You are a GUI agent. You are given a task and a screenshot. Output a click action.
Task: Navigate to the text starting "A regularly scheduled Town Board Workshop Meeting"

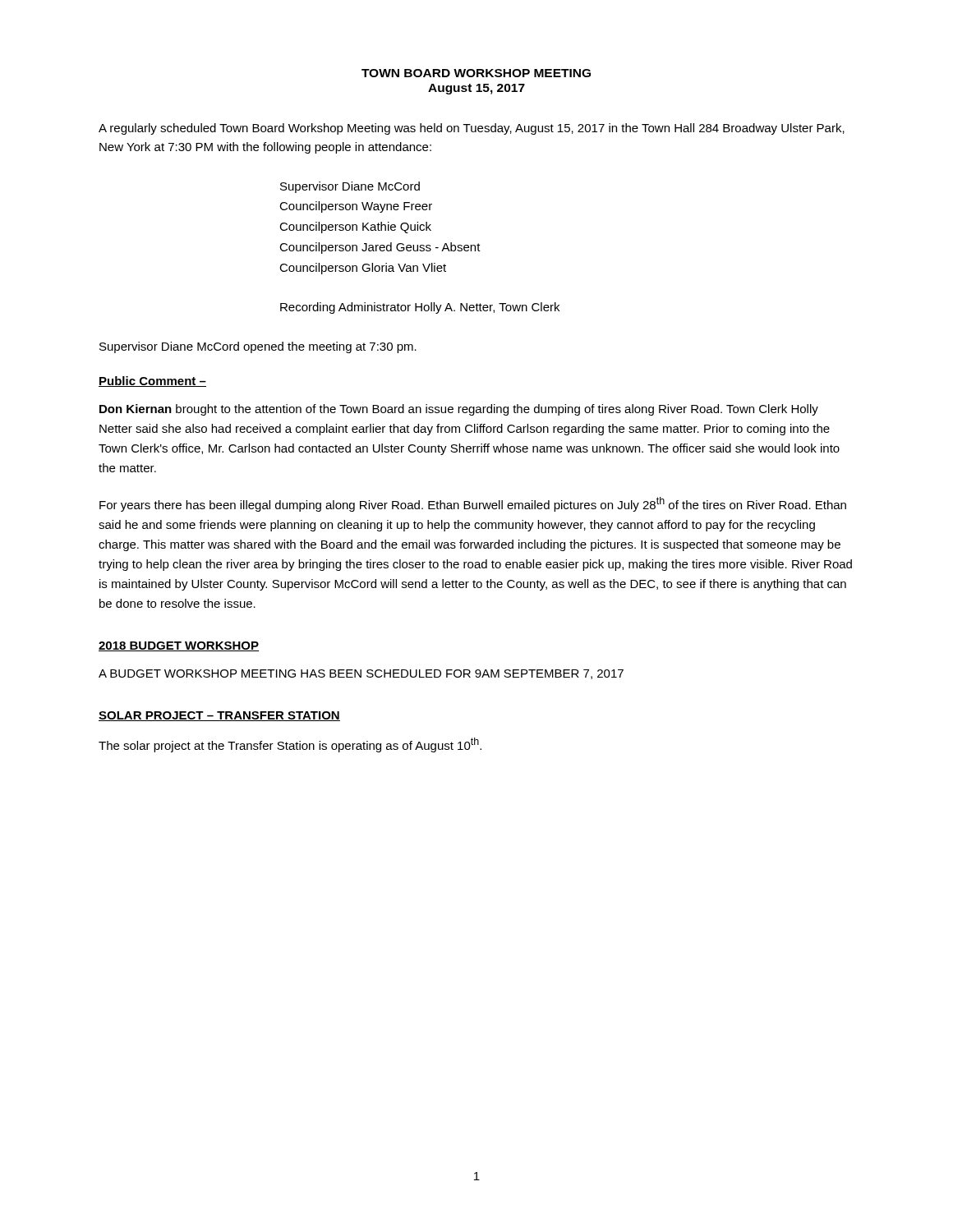click(x=472, y=137)
